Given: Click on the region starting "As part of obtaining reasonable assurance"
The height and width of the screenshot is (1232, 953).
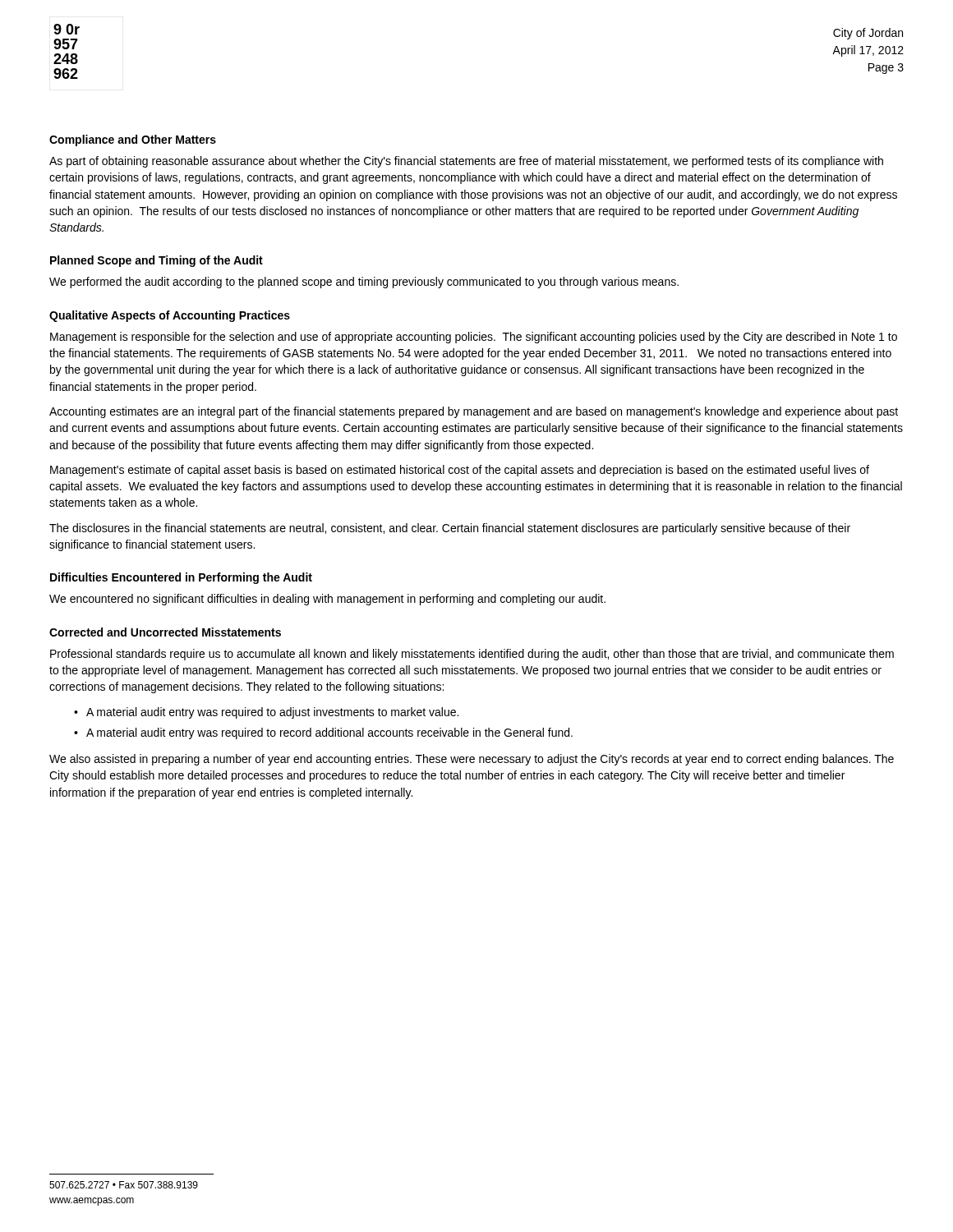Looking at the screenshot, I should coord(473,194).
